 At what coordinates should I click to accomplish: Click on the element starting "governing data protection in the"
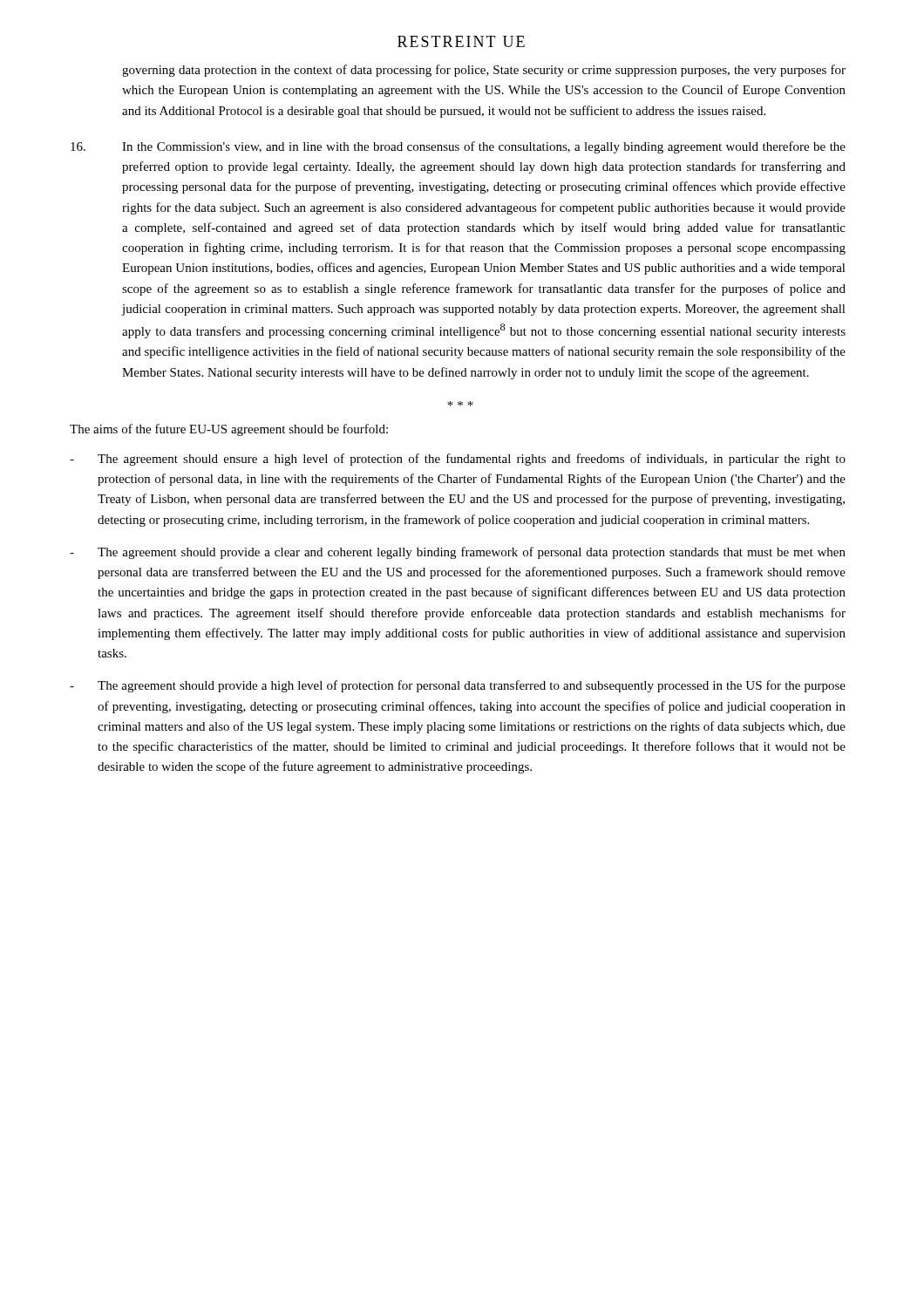pos(484,90)
